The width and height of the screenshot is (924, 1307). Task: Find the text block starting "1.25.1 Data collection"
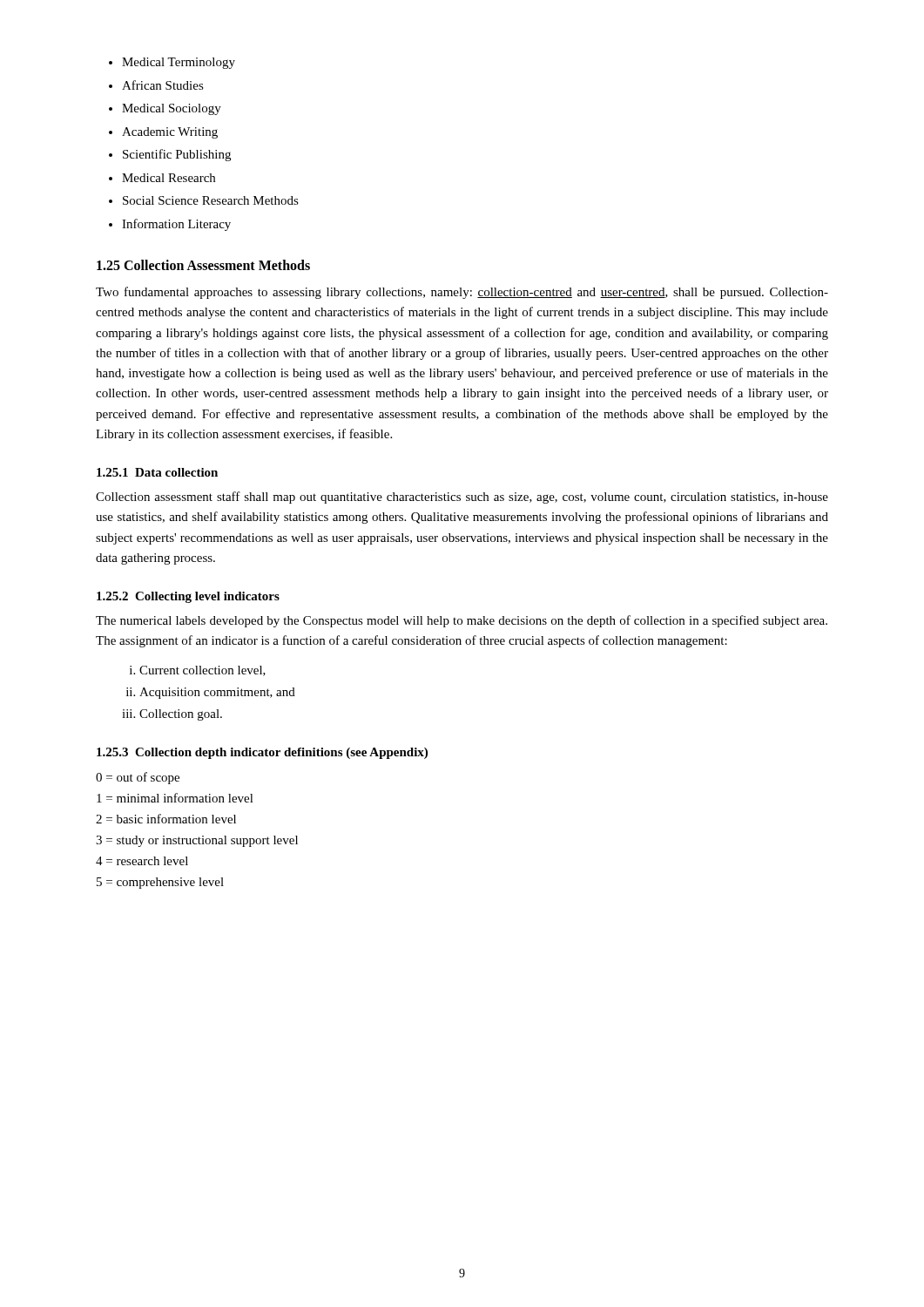click(157, 472)
